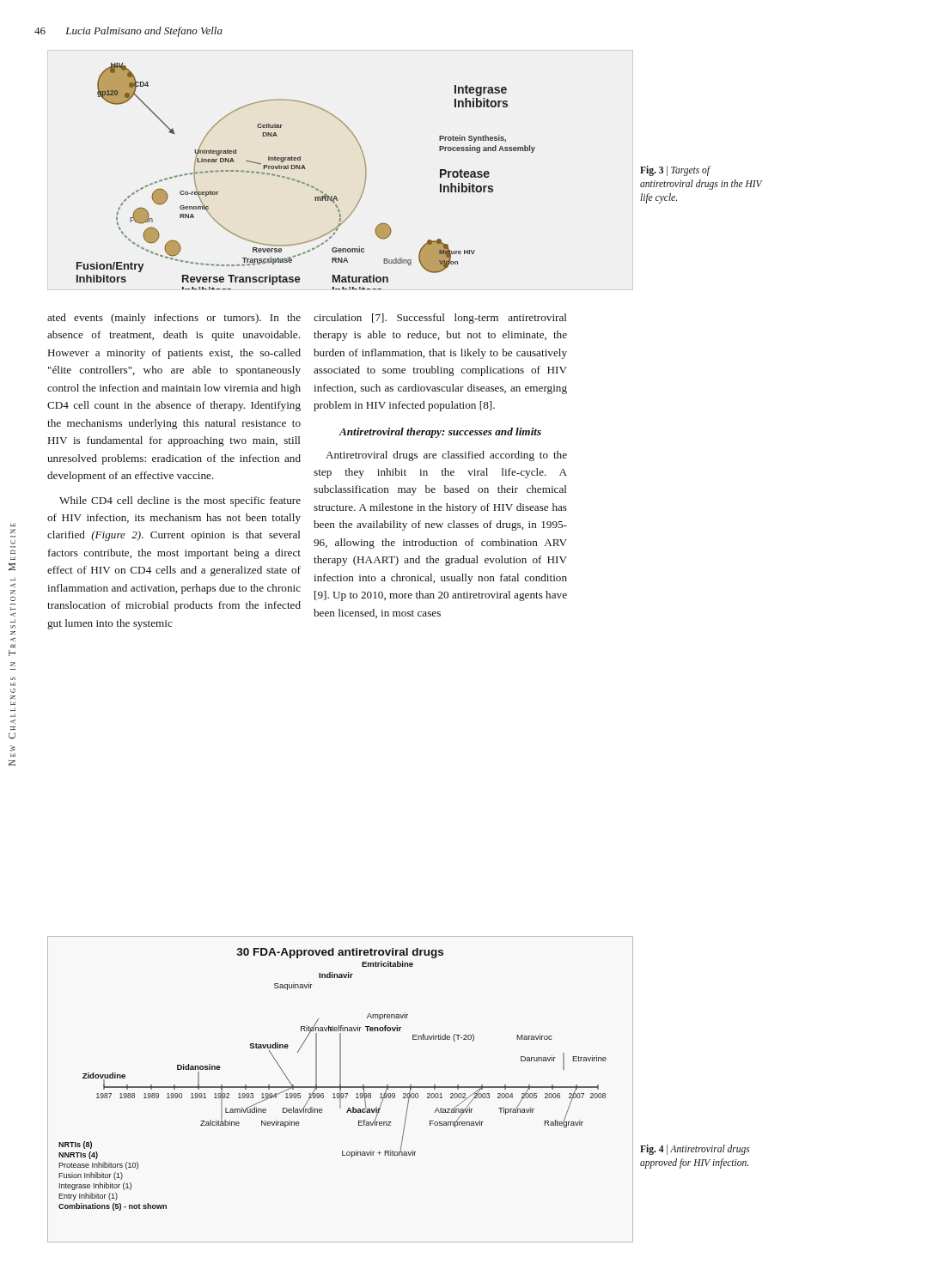927x1288 pixels.
Task: Point to the caption beginning "Fig. 4 | Antiretroviral drugs approved for HIV"
Action: (695, 1156)
